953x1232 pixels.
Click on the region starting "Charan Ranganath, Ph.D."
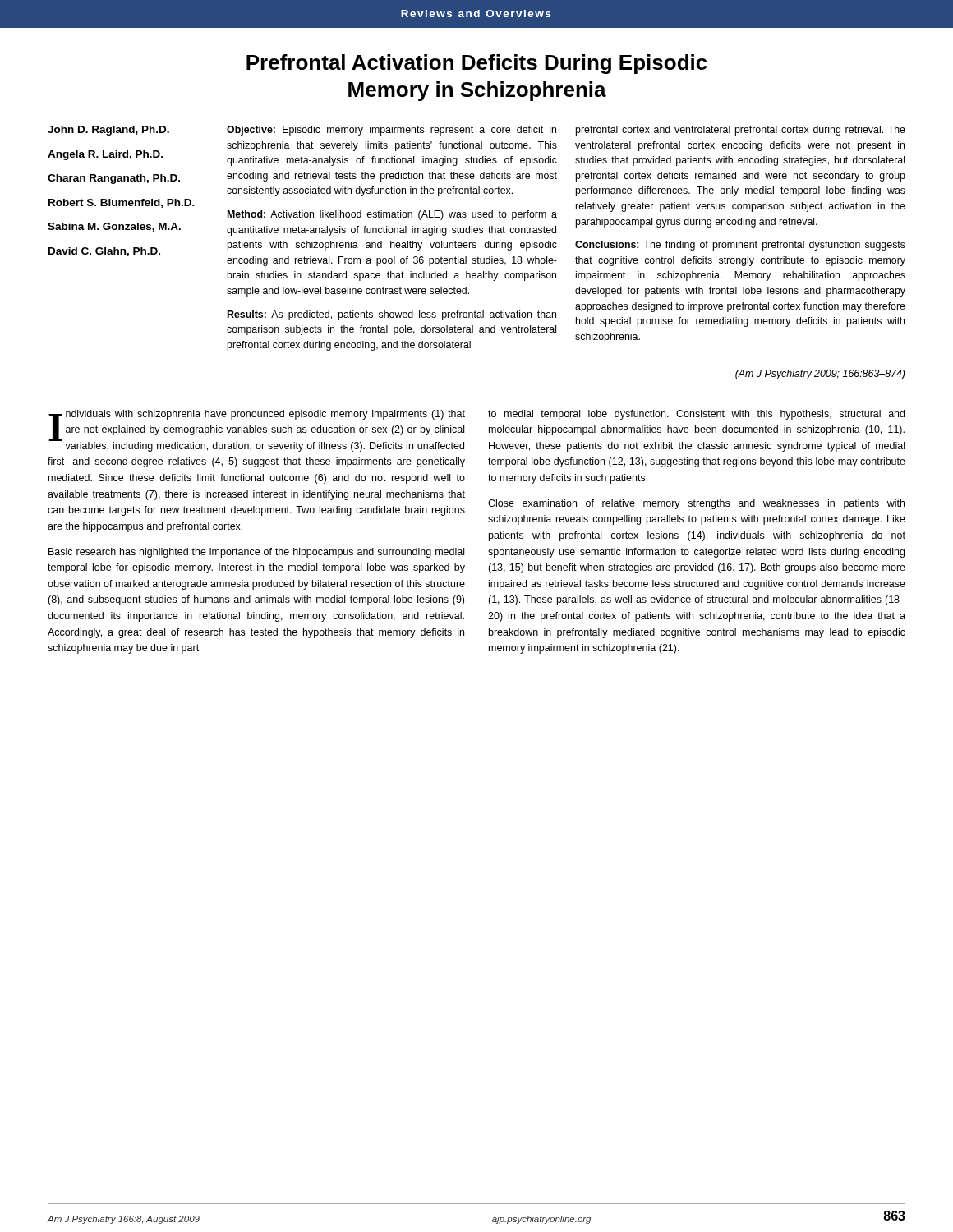click(x=114, y=178)
